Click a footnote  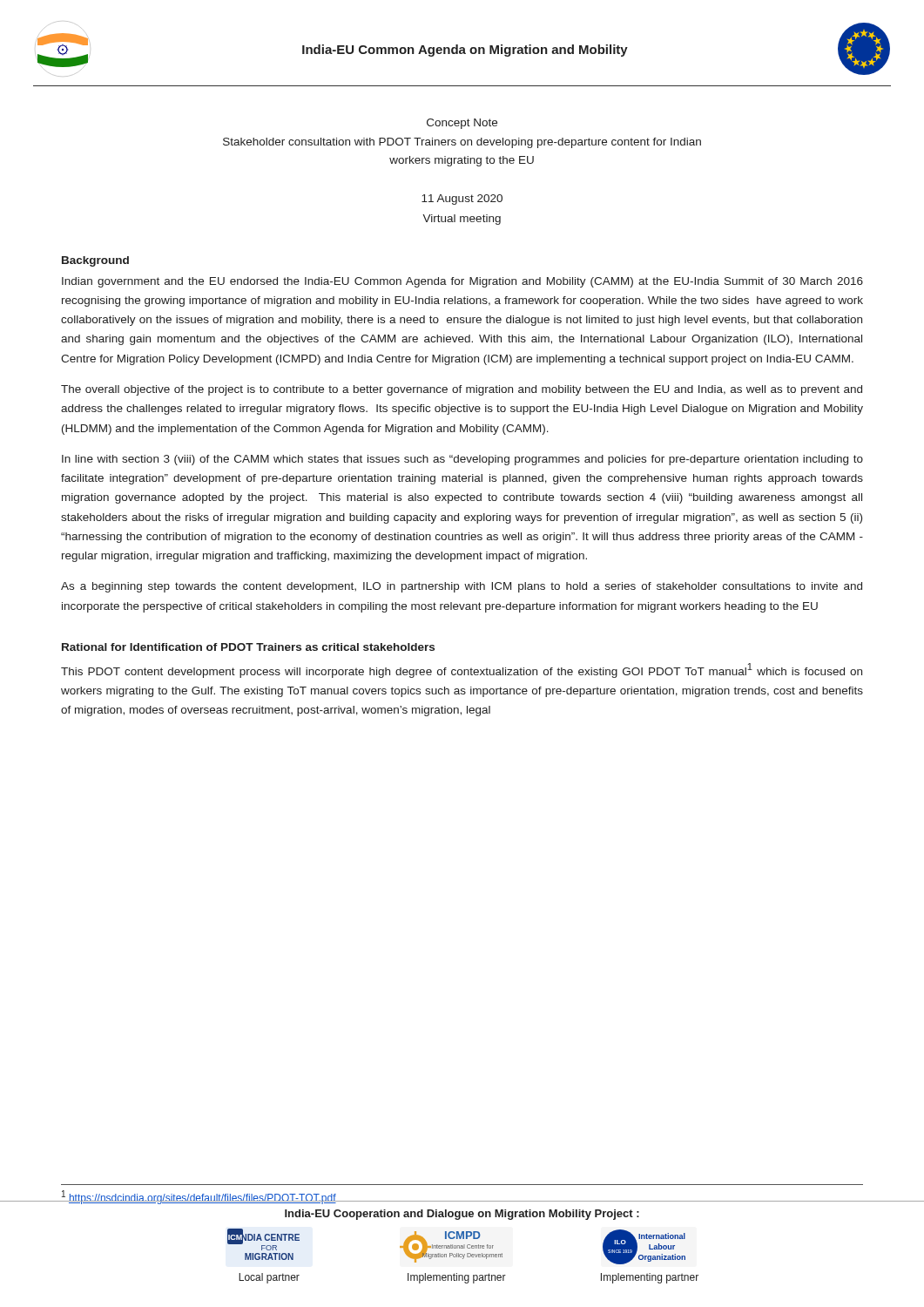(462, 1197)
